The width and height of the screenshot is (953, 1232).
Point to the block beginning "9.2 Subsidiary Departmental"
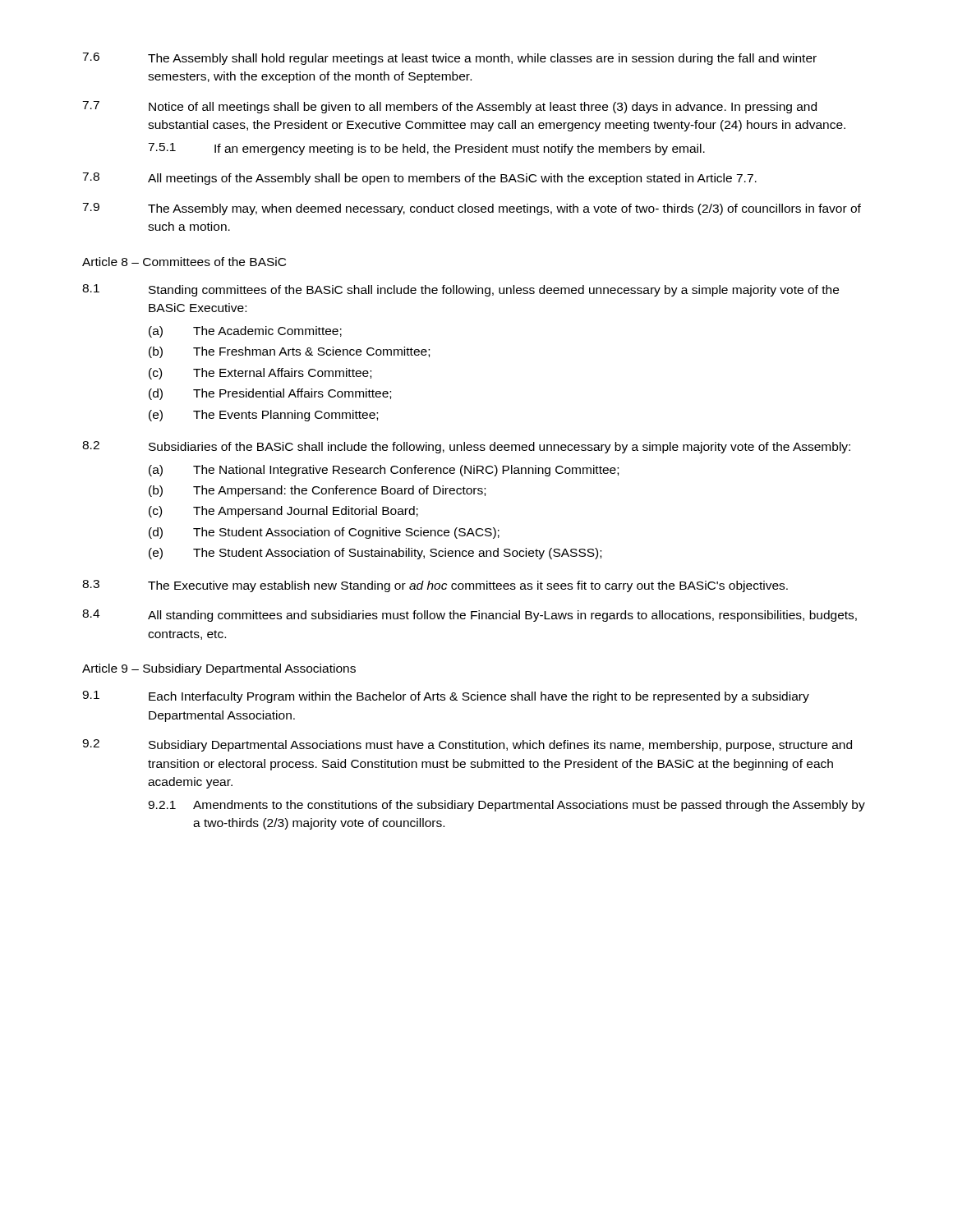[x=467, y=745]
